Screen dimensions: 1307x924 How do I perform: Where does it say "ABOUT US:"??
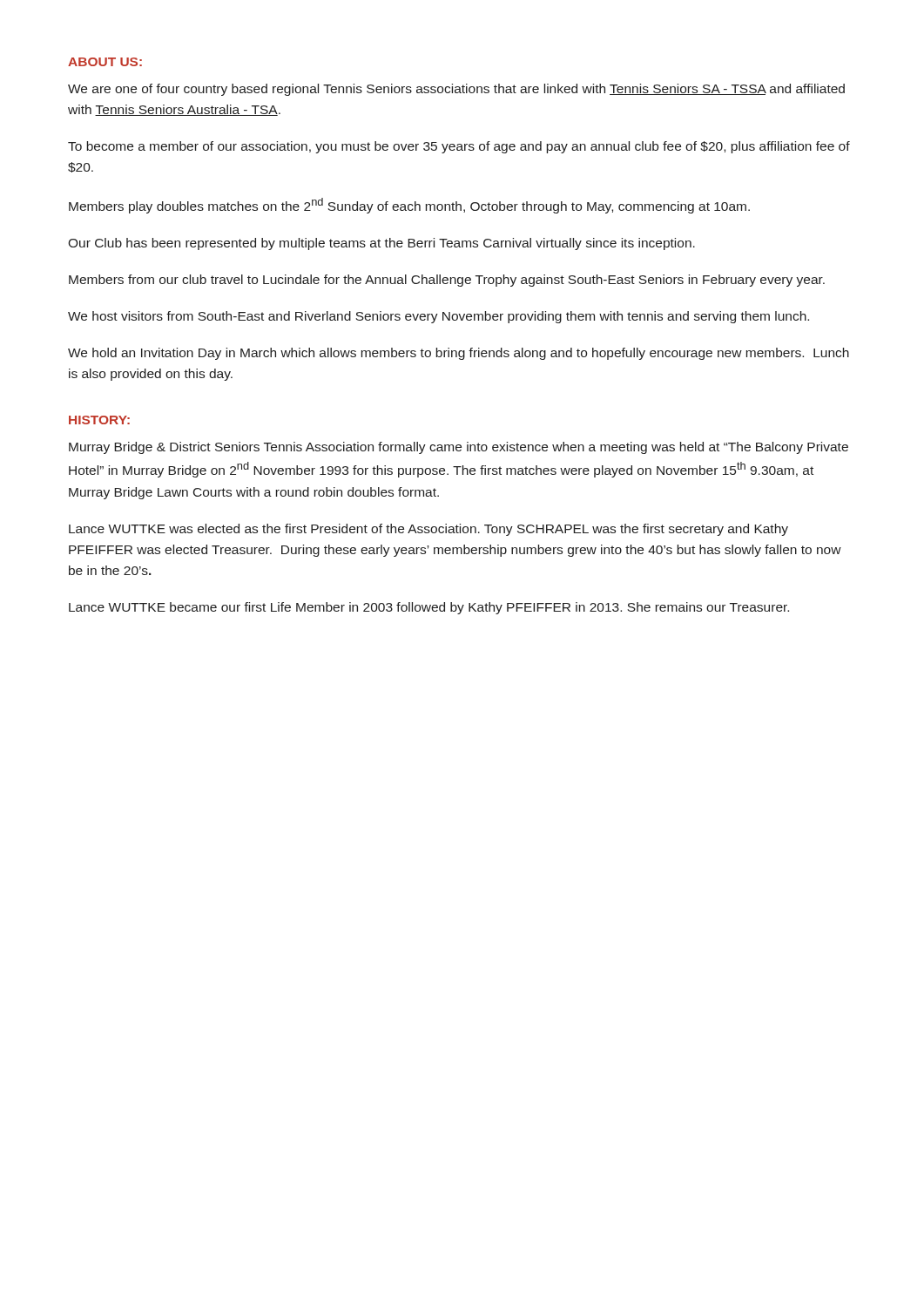[105, 61]
